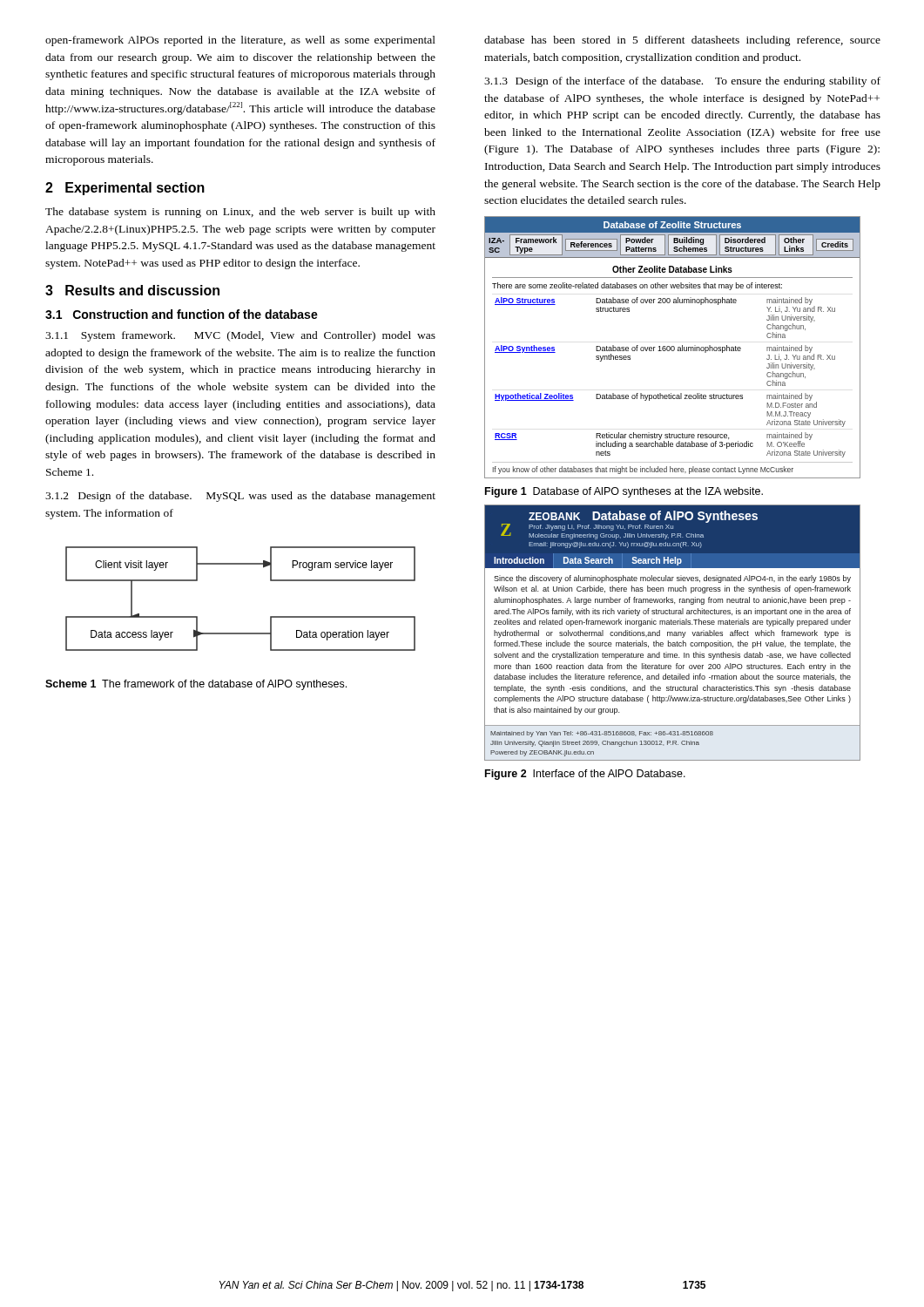Point to the text starting "open-framework AlPOs reported in the literature, as"
Screen dimensions: 1307x924
pos(240,100)
